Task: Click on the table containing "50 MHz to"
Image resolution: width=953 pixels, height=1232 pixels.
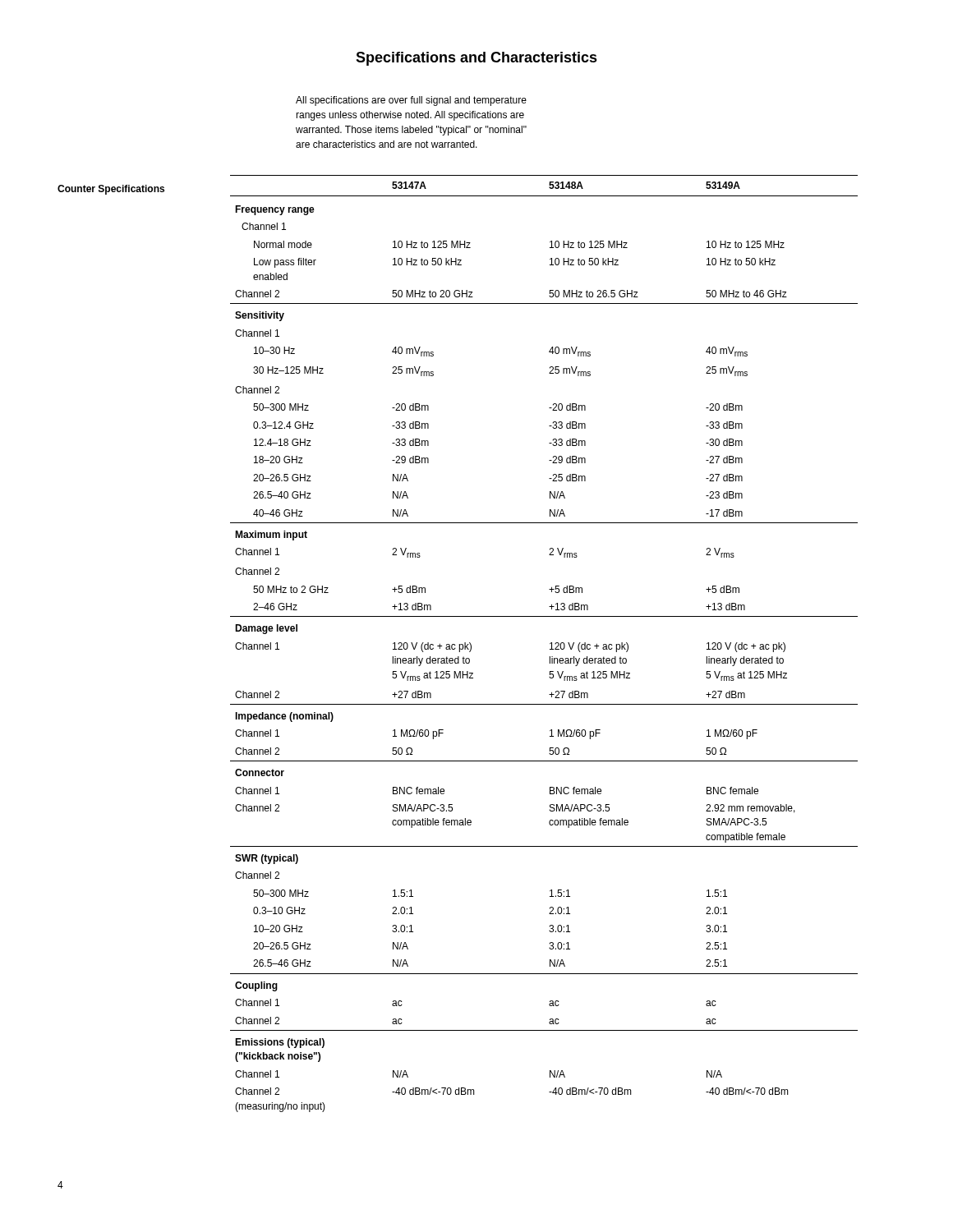Action: pyautogui.click(x=563, y=645)
